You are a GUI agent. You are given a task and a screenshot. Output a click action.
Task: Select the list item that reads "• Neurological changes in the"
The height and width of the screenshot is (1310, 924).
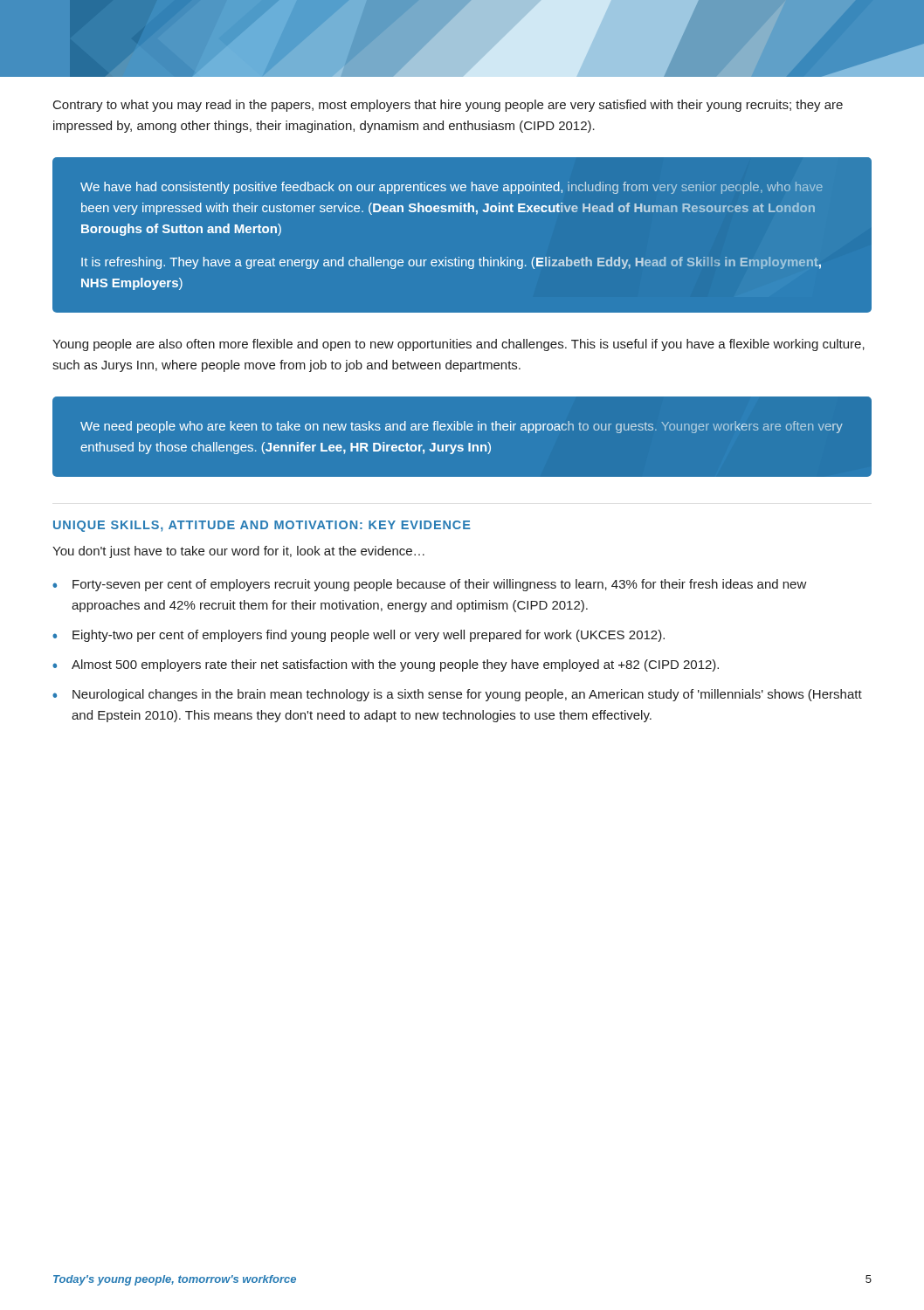pyautogui.click(x=457, y=703)
